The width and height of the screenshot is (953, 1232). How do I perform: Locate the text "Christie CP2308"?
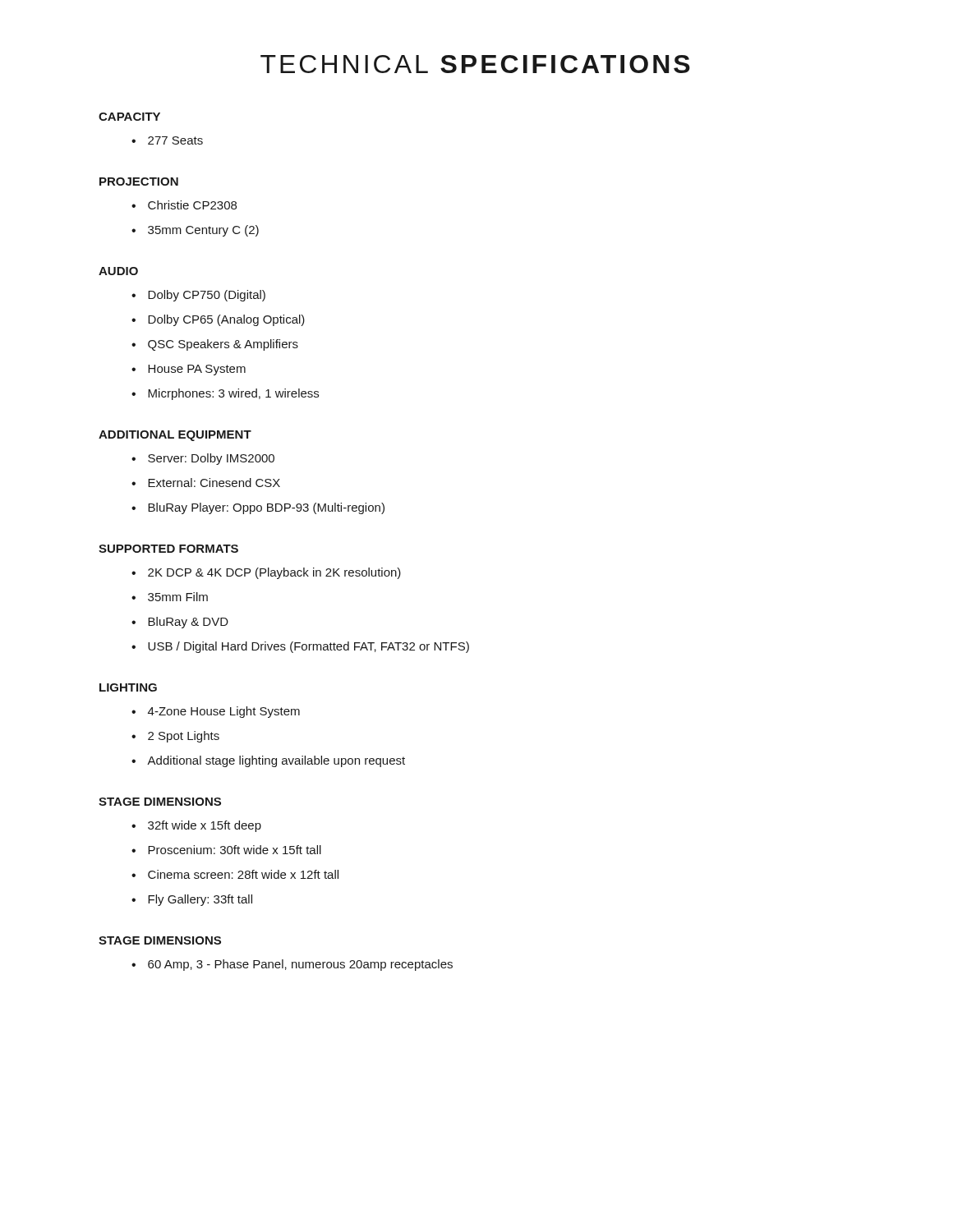click(x=192, y=205)
